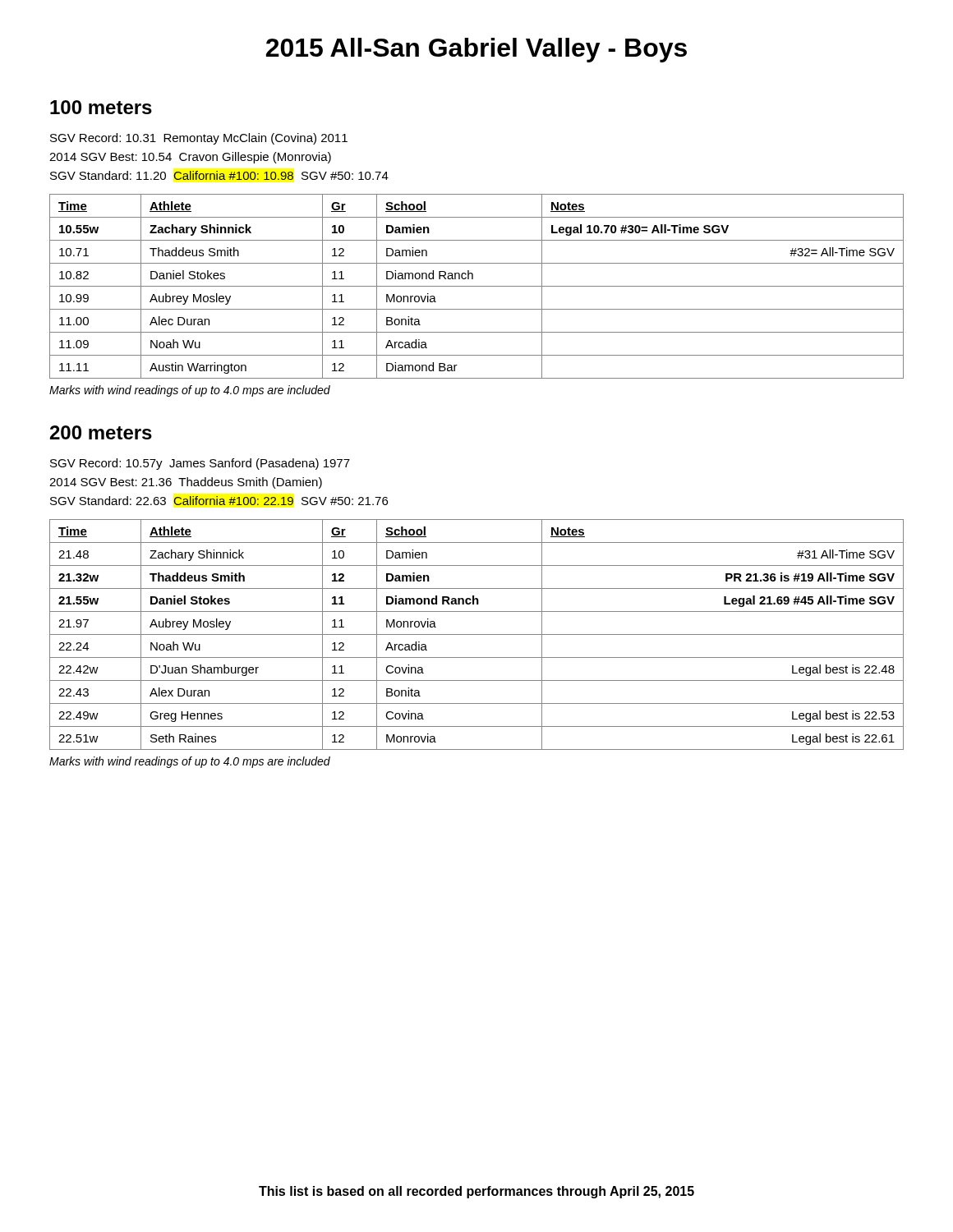Click the passage that begins "SGV Standard: 11.20 California #100: 10.98"
953x1232 pixels.
(219, 175)
